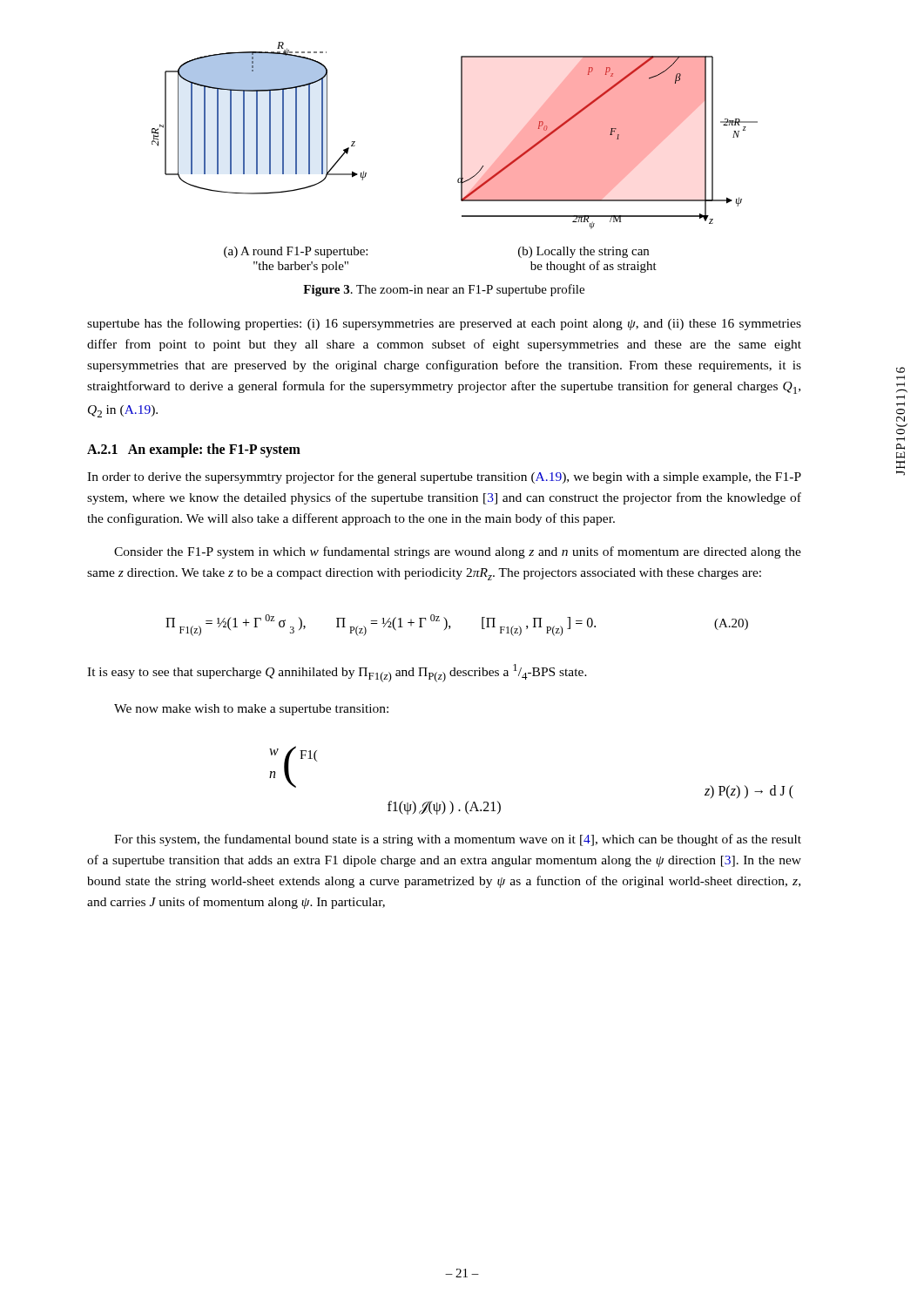Where is the passage that starts "We now make wish to make a supertube"?
Viewport: 924px width, 1307px height.
pos(252,708)
